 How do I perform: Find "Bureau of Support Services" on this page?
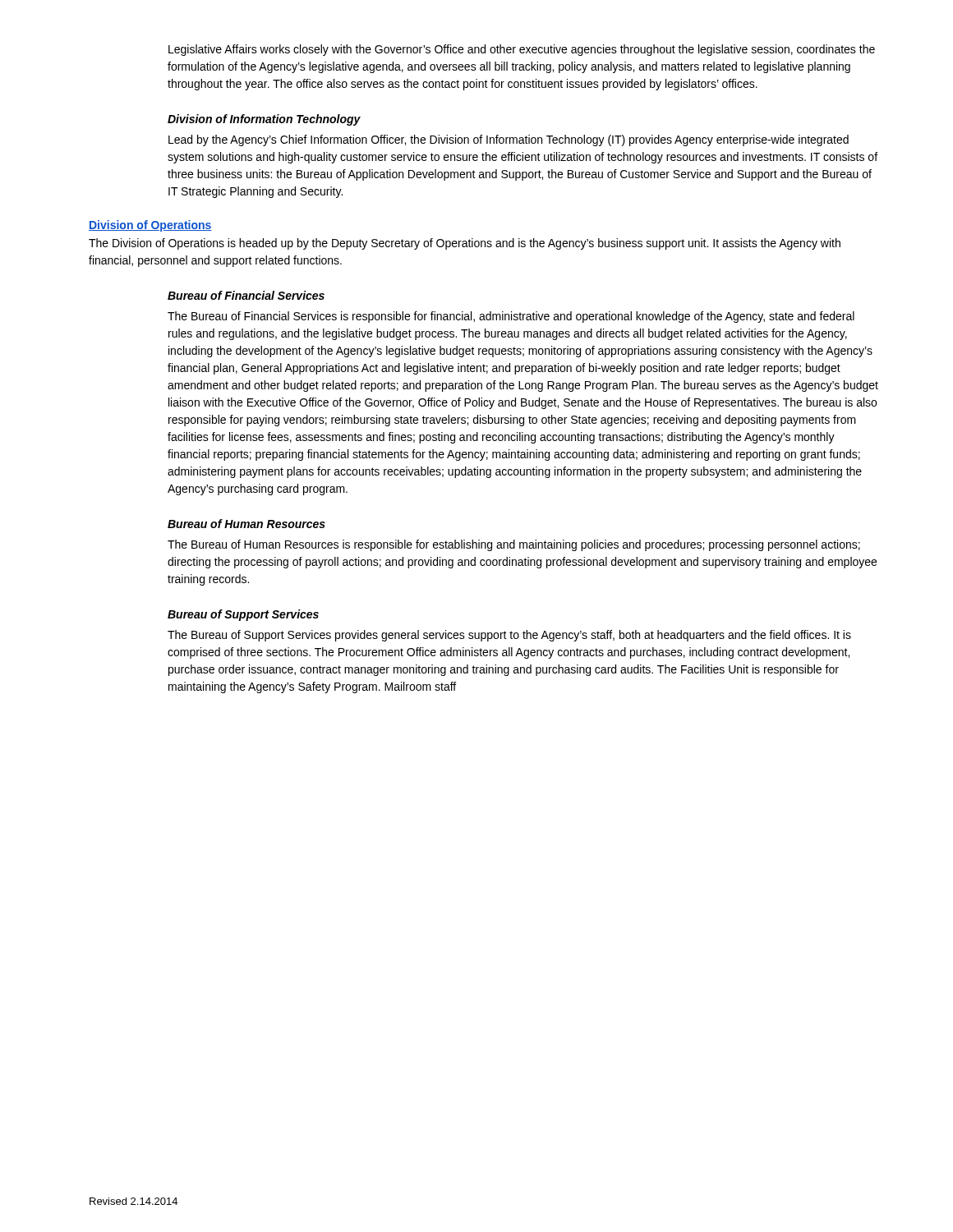pyautogui.click(x=243, y=615)
